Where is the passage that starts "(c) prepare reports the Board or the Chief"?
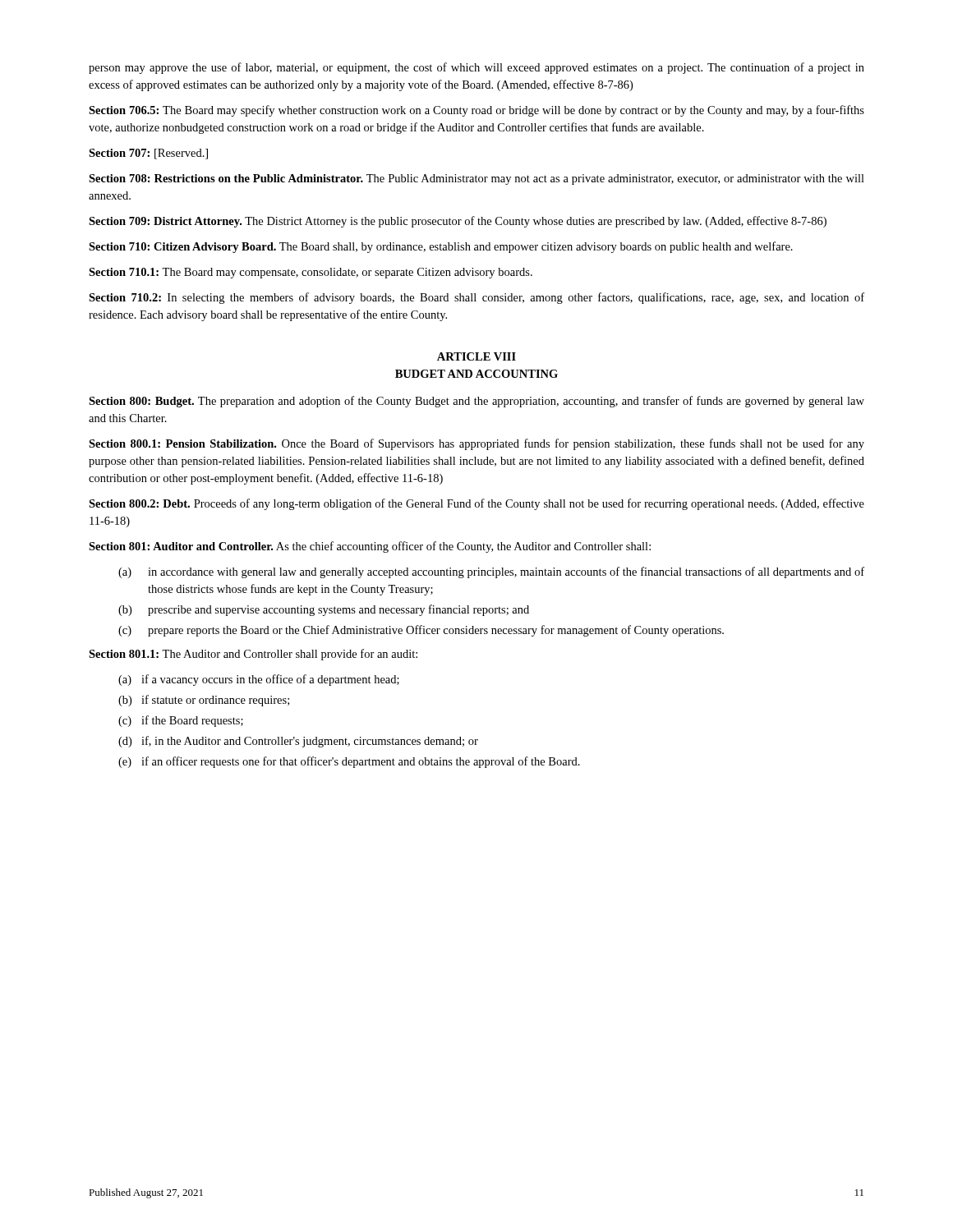Screen dimensions: 1232x953 click(x=476, y=631)
